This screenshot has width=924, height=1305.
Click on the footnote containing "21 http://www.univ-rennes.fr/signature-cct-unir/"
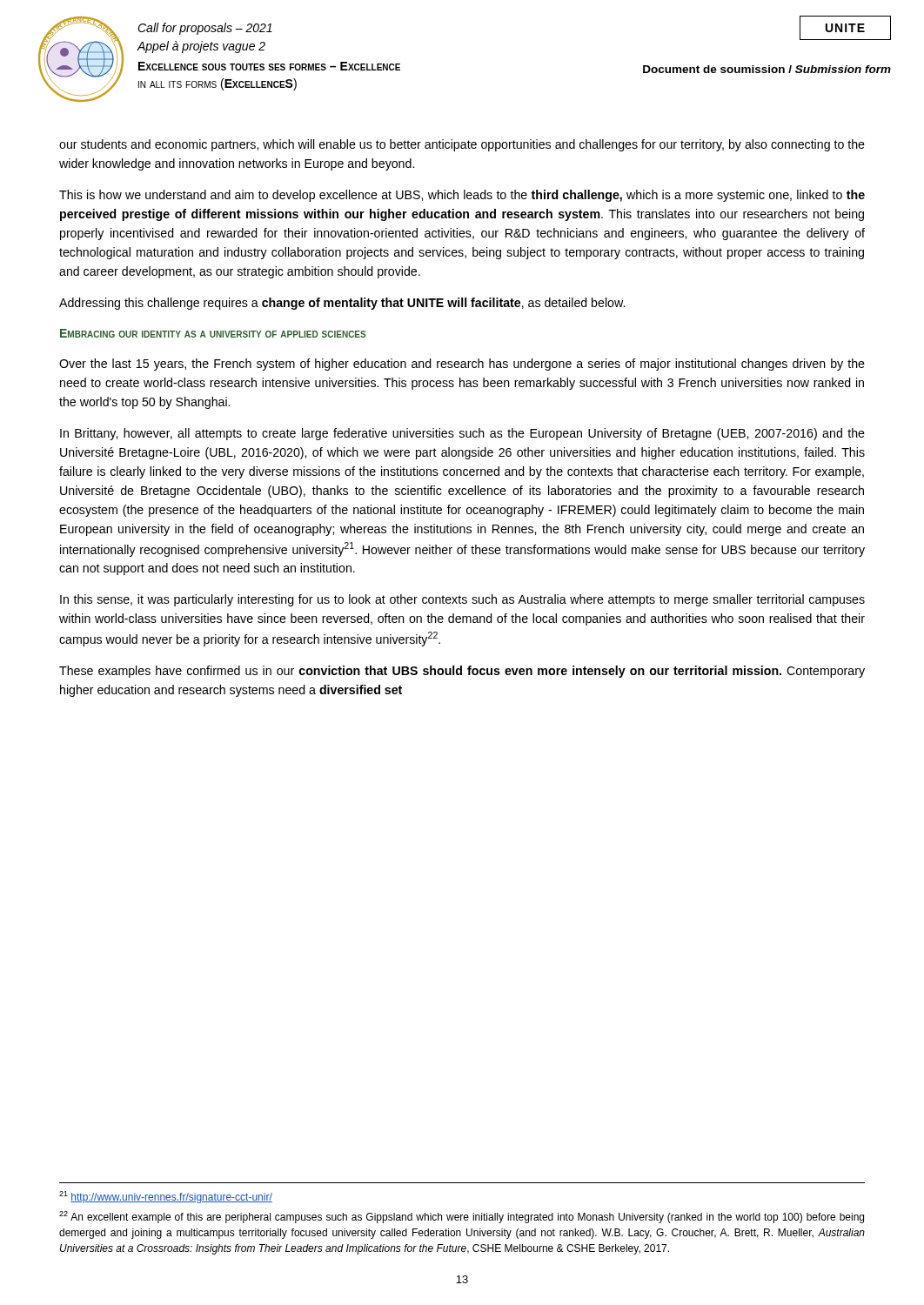pyautogui.click(x=166, y=1196)
